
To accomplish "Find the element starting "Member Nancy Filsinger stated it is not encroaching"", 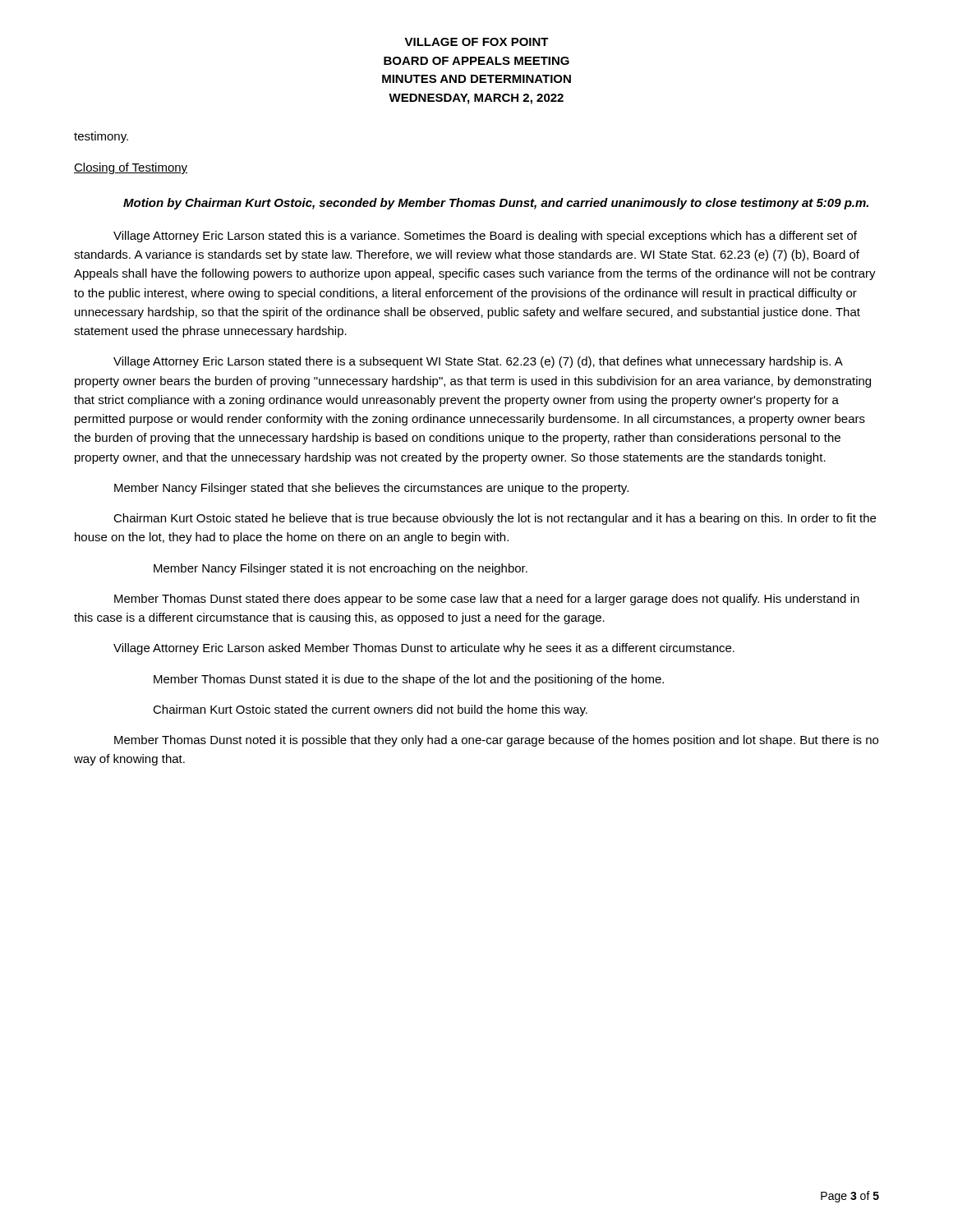I will [x=340, y=568].
